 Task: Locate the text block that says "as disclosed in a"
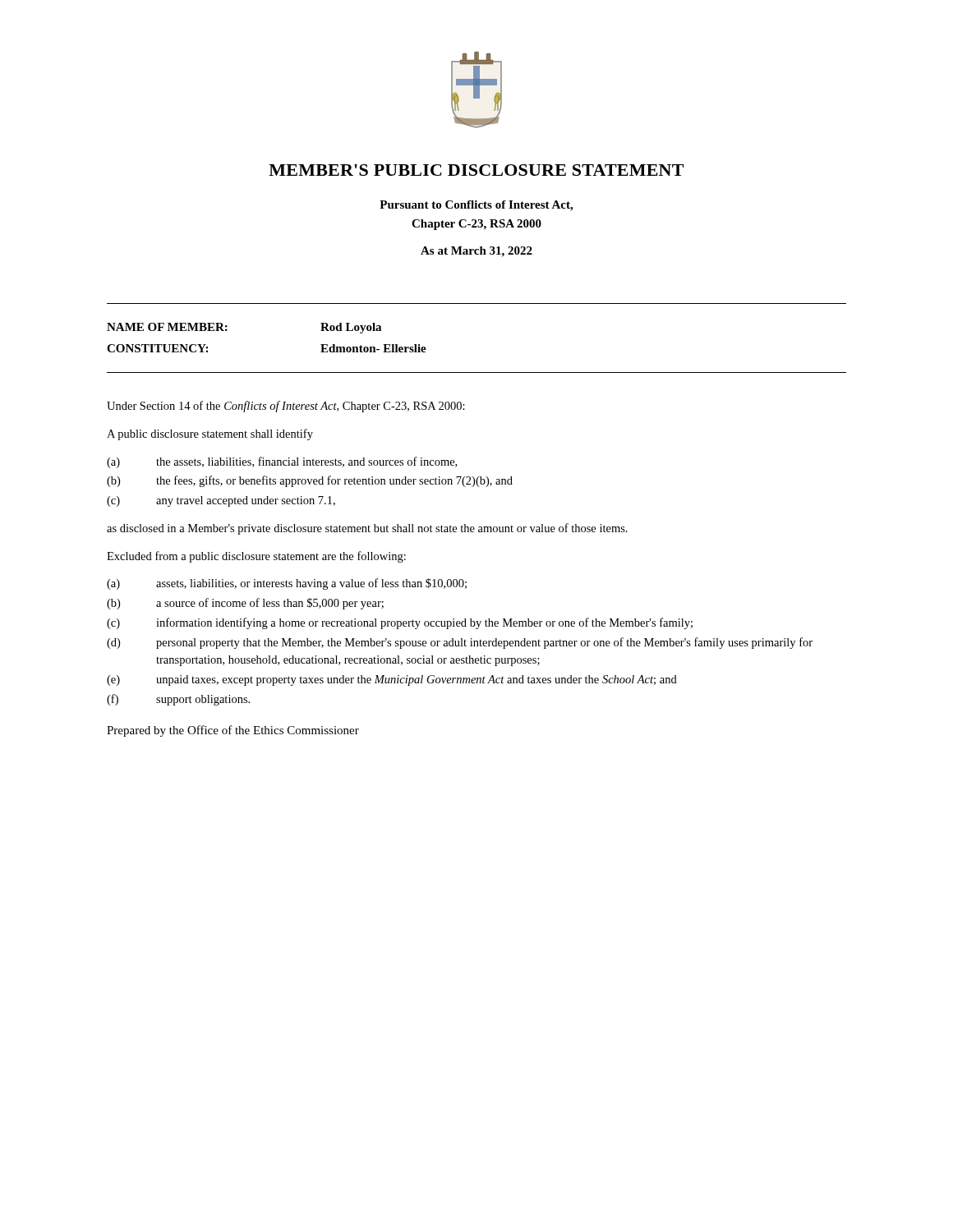click(x=367, y=528)
